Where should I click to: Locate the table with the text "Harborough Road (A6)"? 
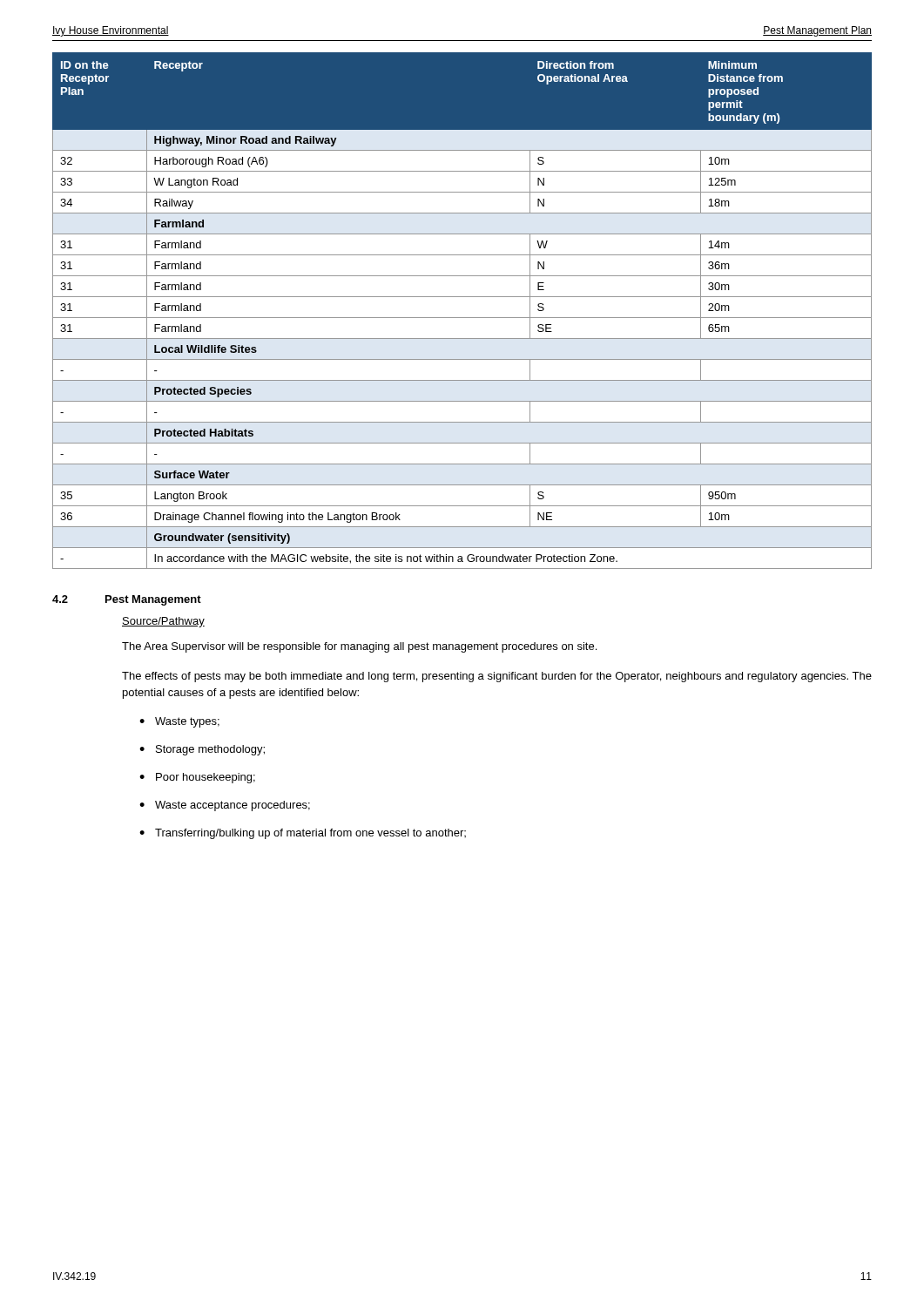[462, 311]
